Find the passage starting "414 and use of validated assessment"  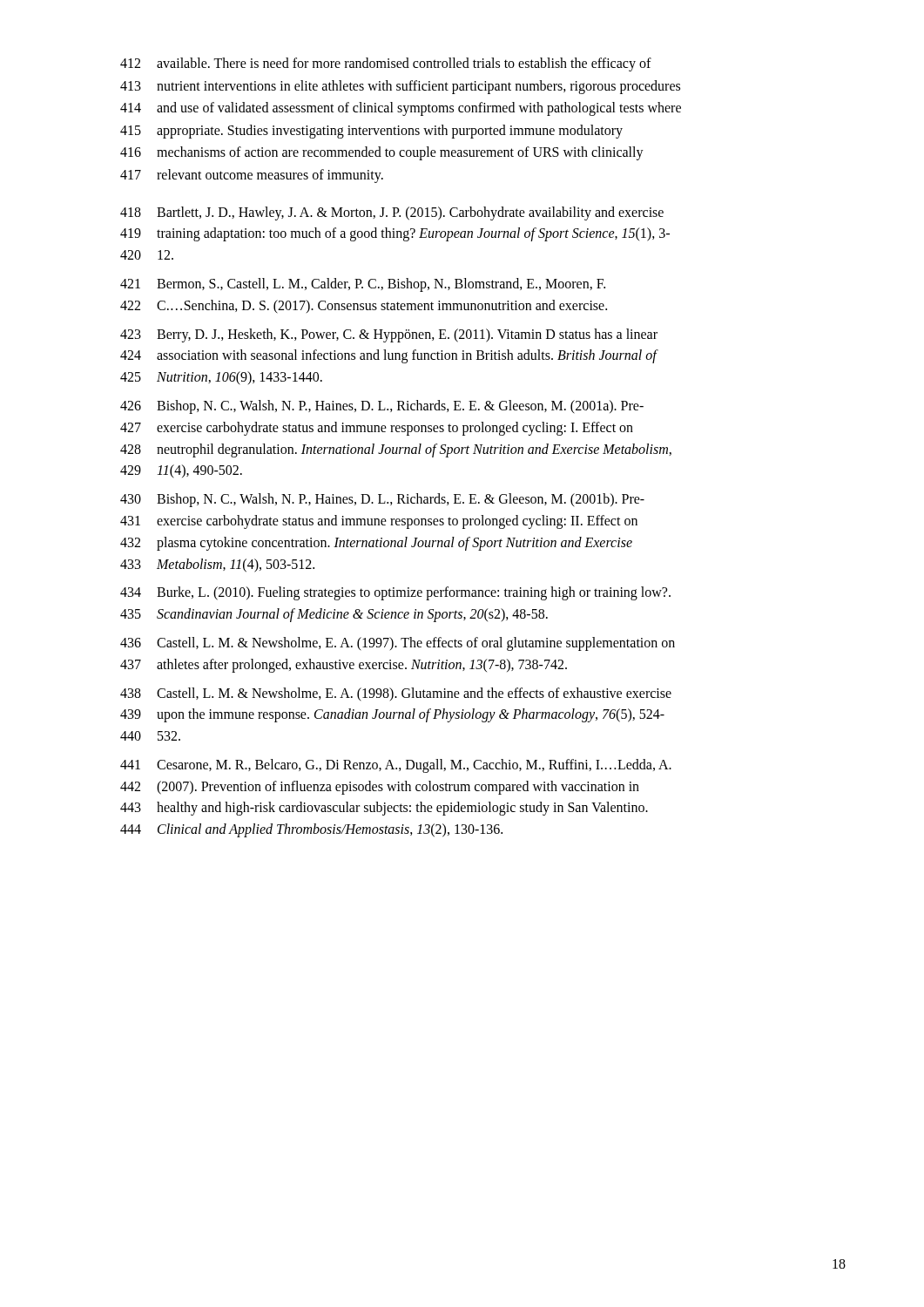470,108
